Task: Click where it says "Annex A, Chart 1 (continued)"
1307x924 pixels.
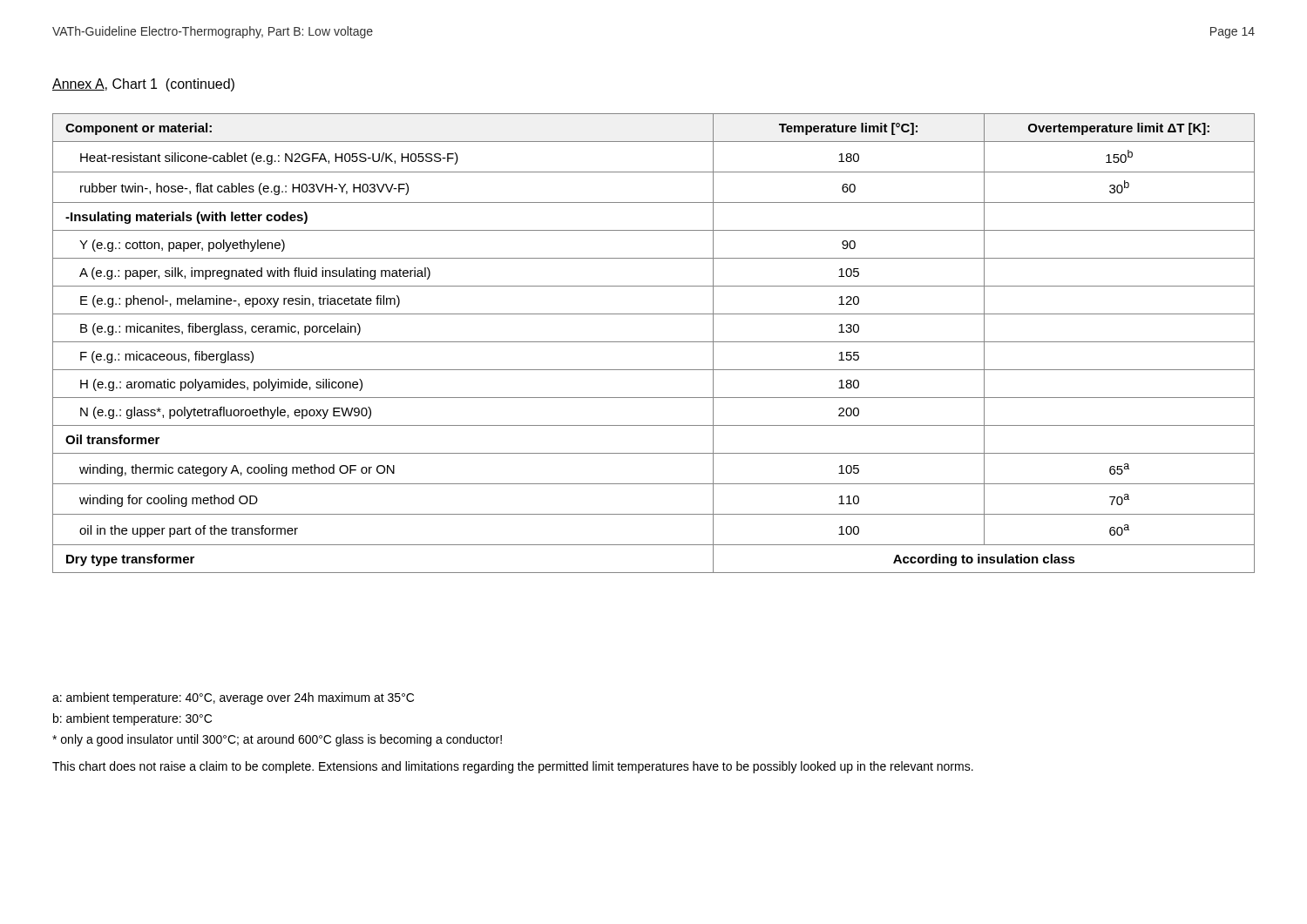Action: [144, 84]
